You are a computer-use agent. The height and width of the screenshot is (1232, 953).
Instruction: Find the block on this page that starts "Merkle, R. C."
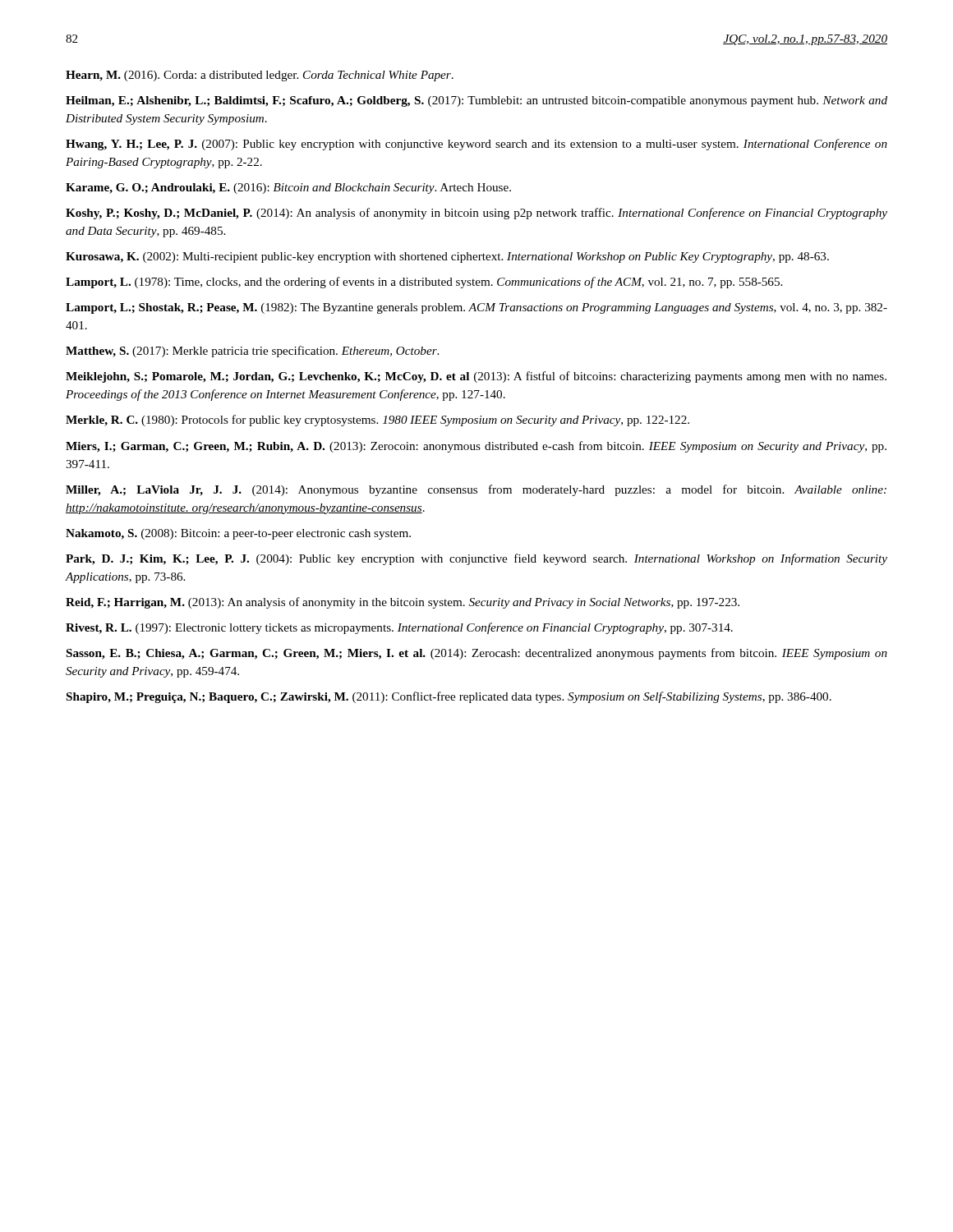[x=476, y=420]
